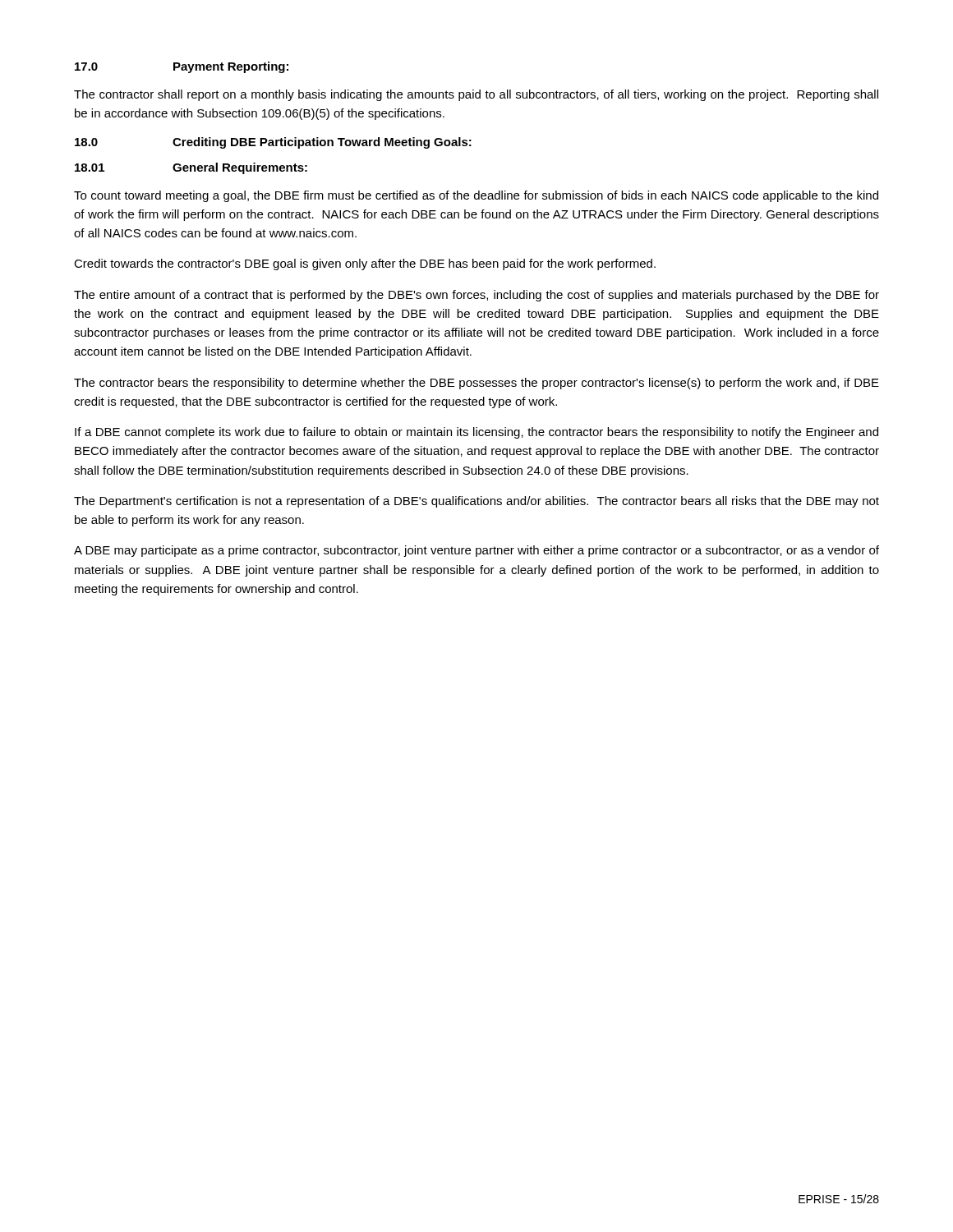Select the text block starting "The entire amount of a"
Screen dimensions: 1232x953
(476, 323)
